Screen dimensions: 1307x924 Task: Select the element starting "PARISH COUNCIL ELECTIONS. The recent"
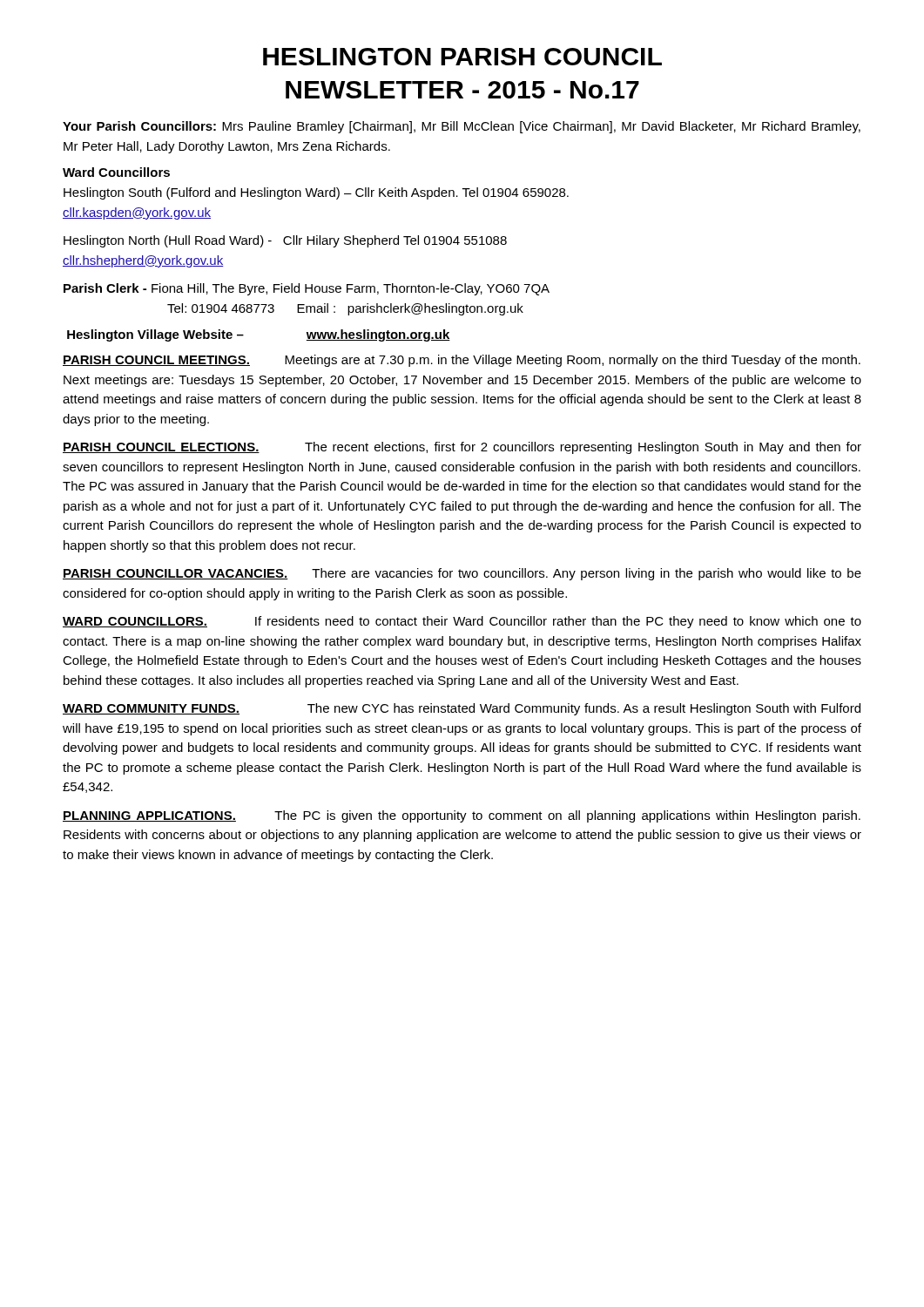[462, 496]
